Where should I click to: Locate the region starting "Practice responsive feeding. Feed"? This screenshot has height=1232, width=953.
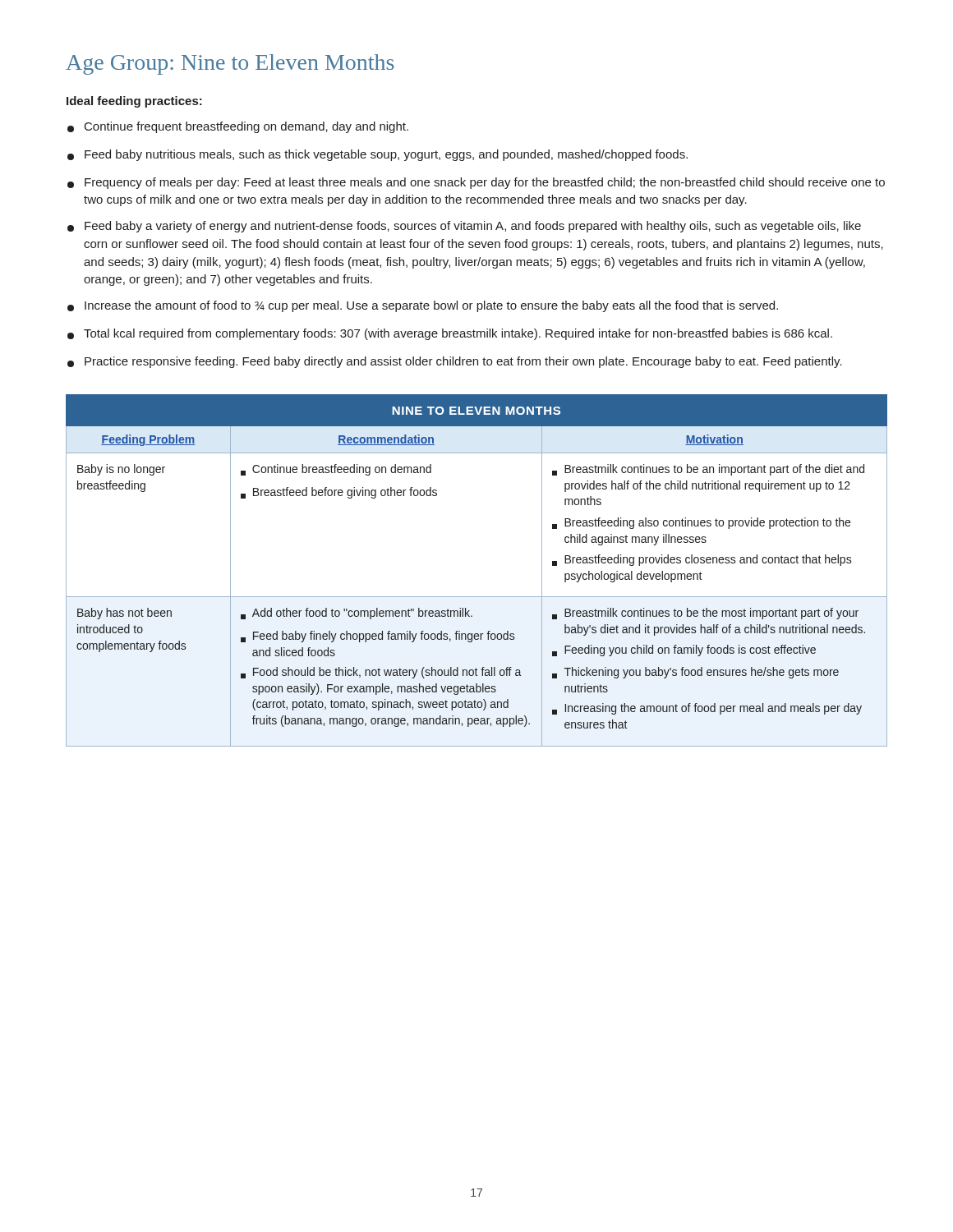(476, 362)
